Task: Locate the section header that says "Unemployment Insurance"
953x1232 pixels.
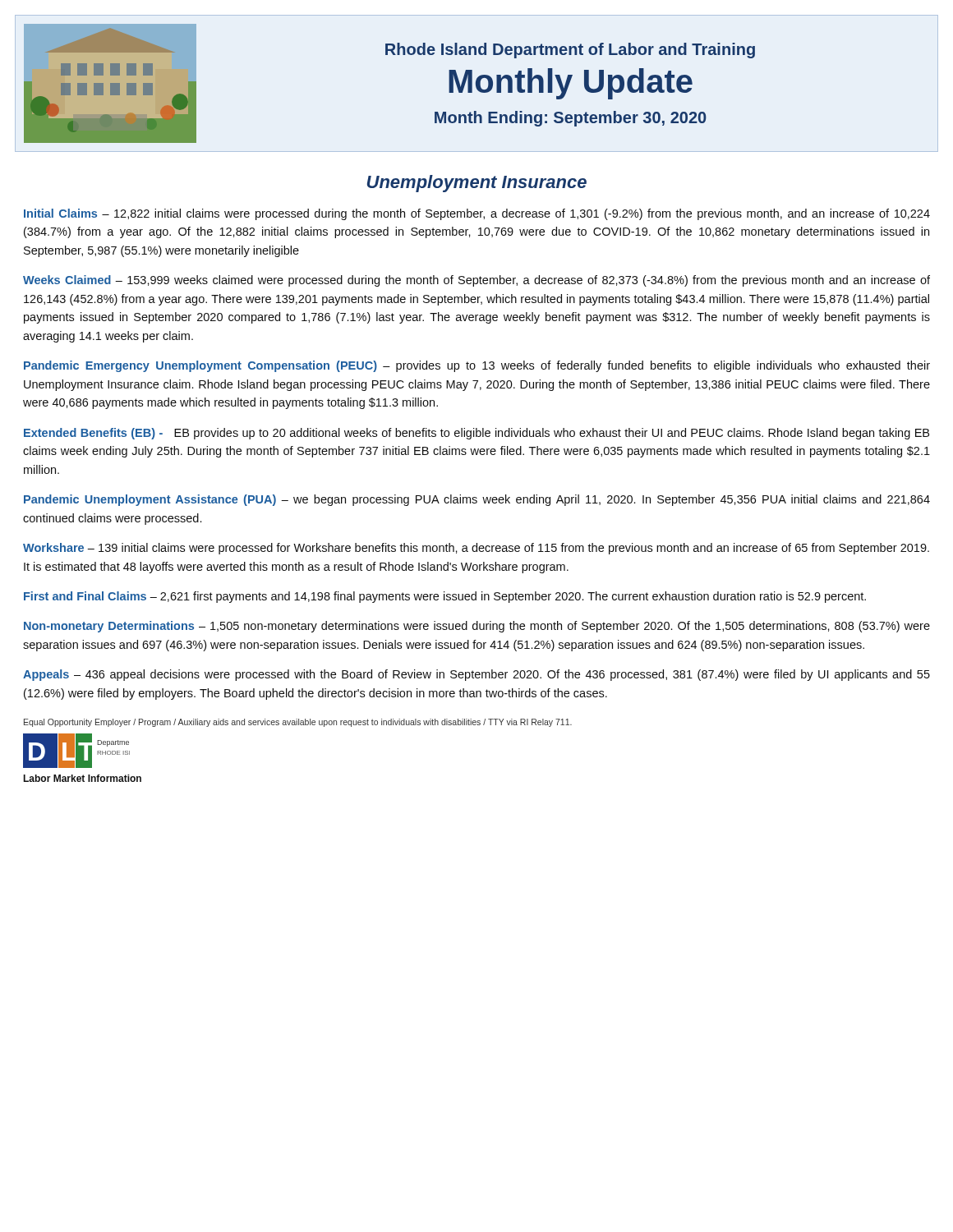Action: (x=476, y=182)
